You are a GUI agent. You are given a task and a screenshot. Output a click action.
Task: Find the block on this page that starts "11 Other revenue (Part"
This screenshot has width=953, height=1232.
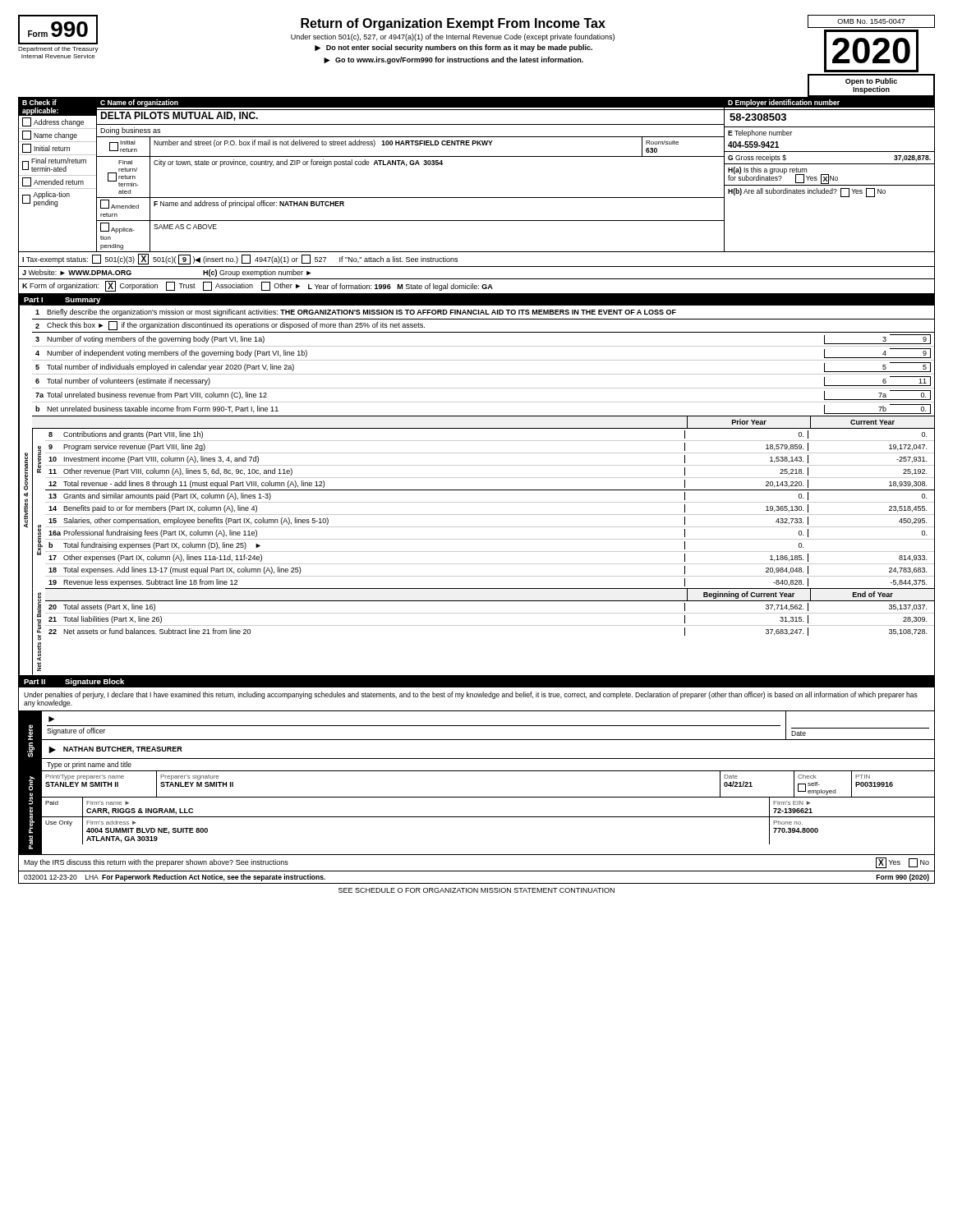click(490, 472)
